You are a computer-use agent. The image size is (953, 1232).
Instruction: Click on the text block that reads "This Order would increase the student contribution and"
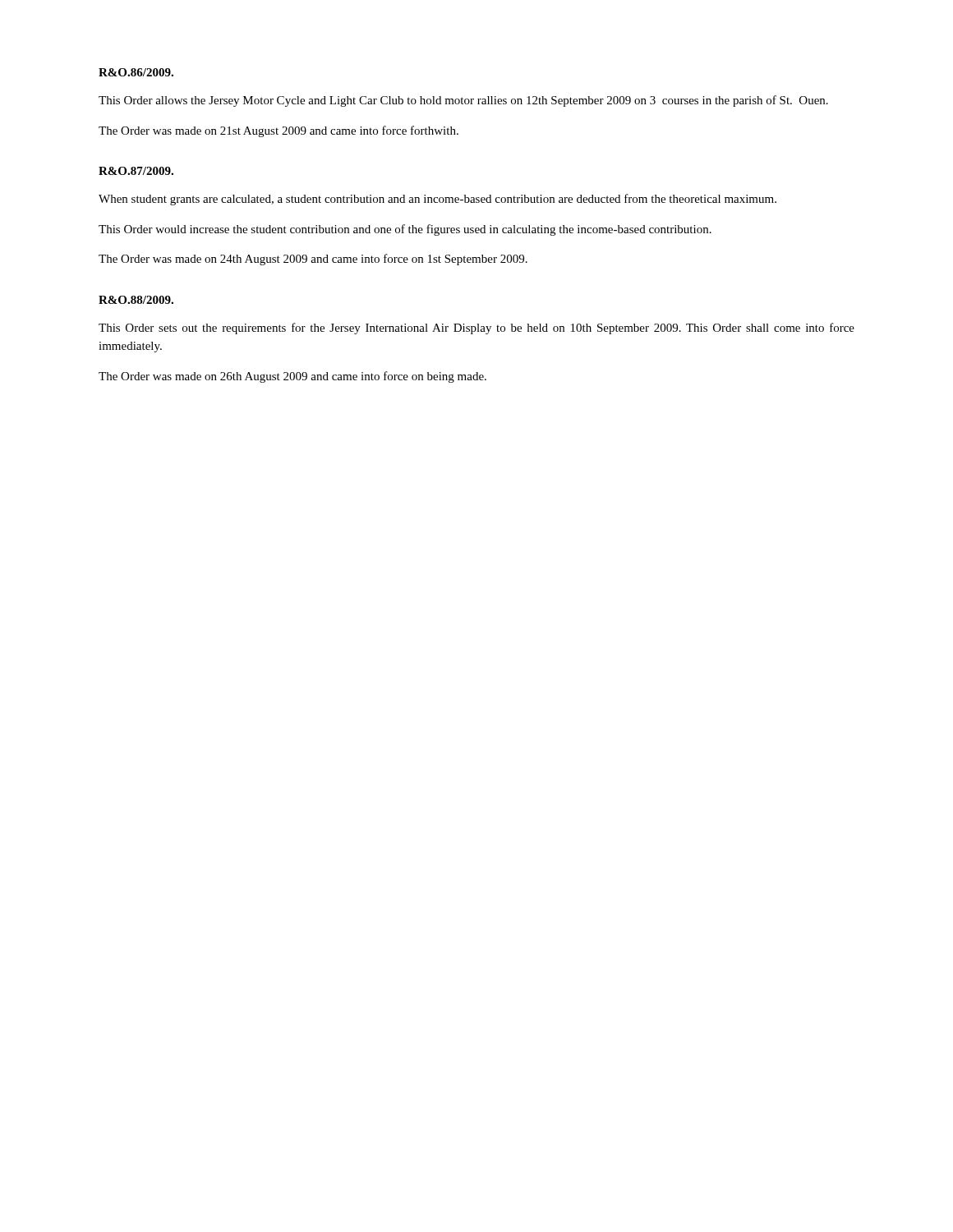click(405, 229)
